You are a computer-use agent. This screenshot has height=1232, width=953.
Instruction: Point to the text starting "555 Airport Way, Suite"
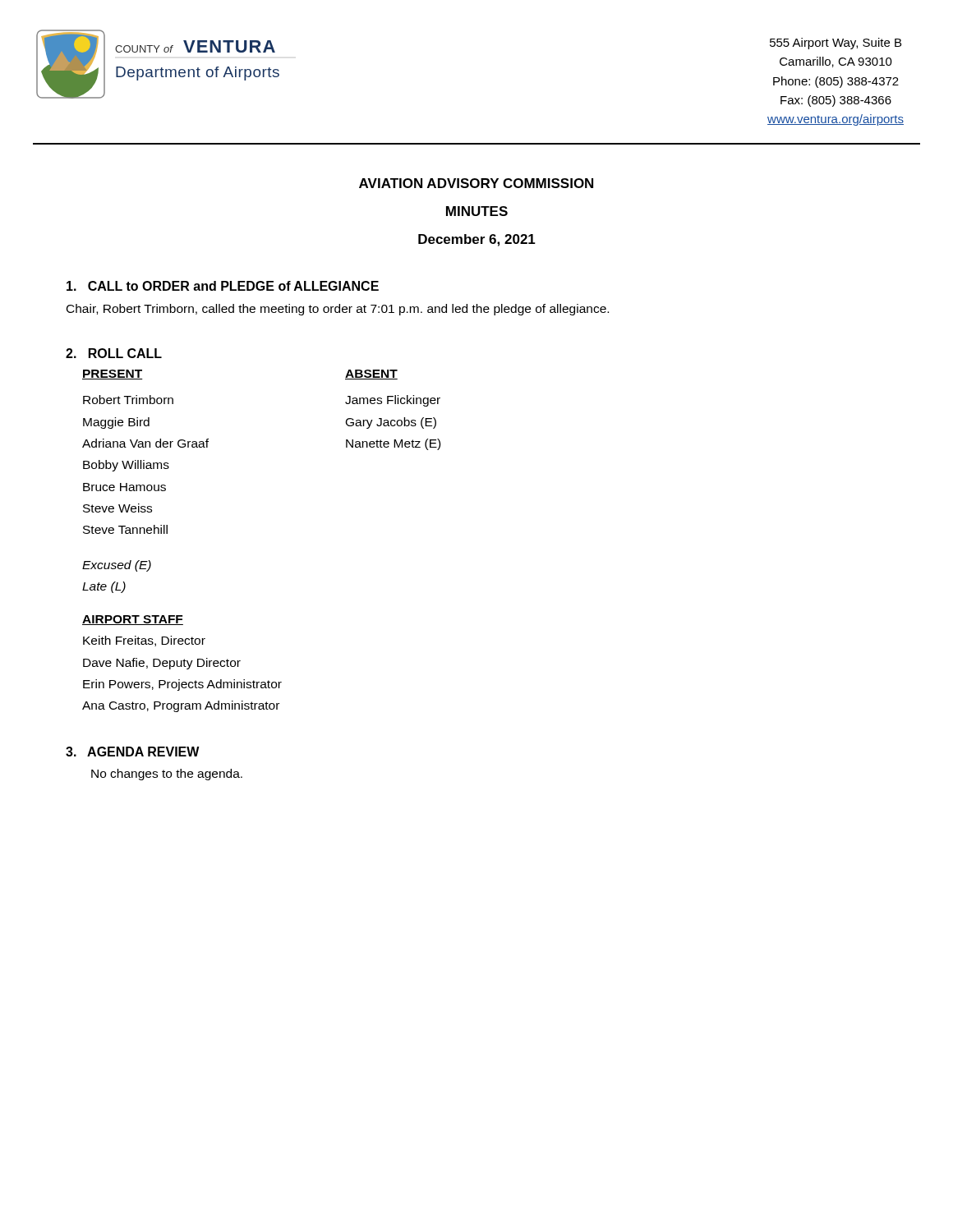click(x=836, y=81)
